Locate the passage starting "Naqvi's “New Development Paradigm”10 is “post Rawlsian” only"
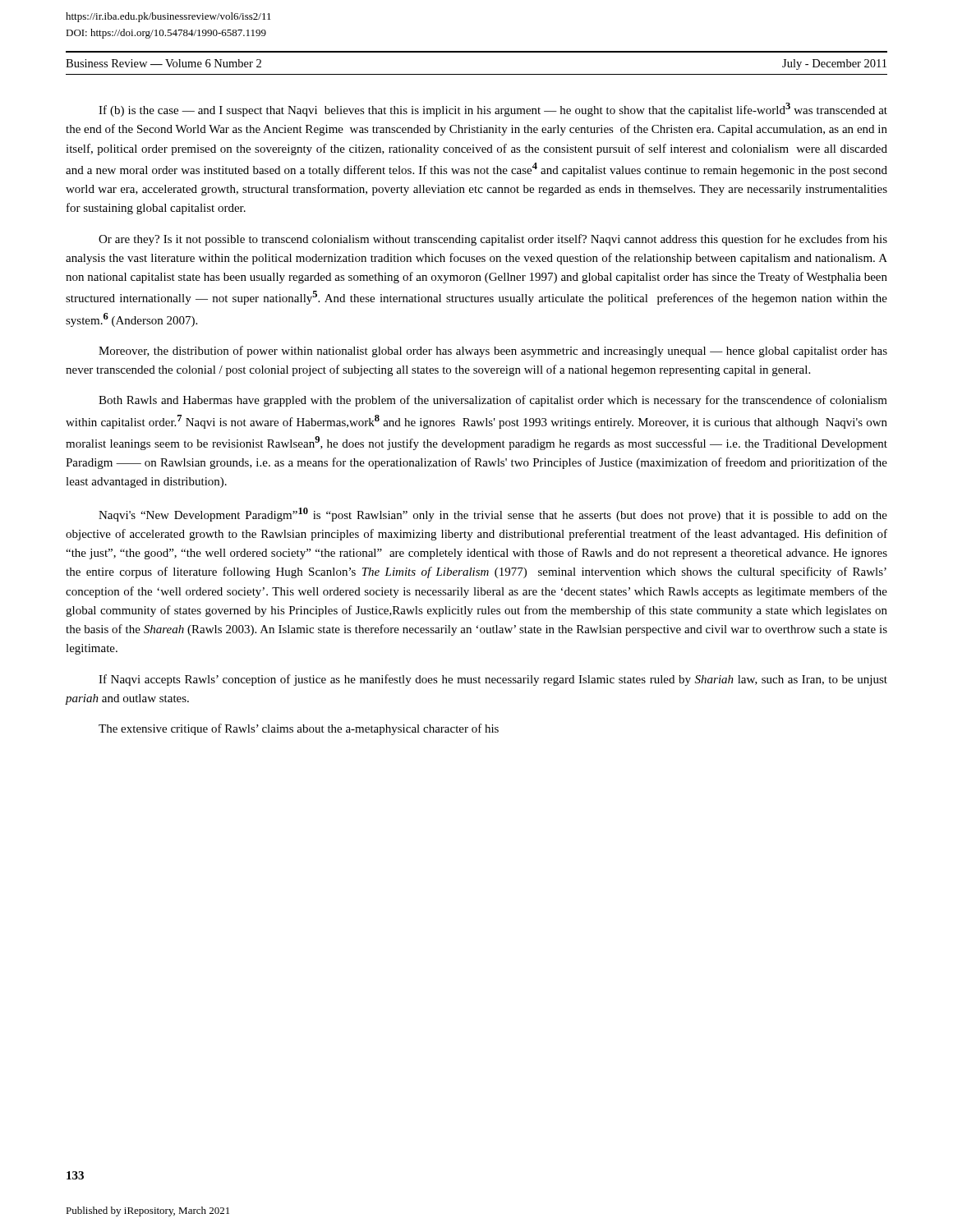953x1232 pixels. click(476, 580)
